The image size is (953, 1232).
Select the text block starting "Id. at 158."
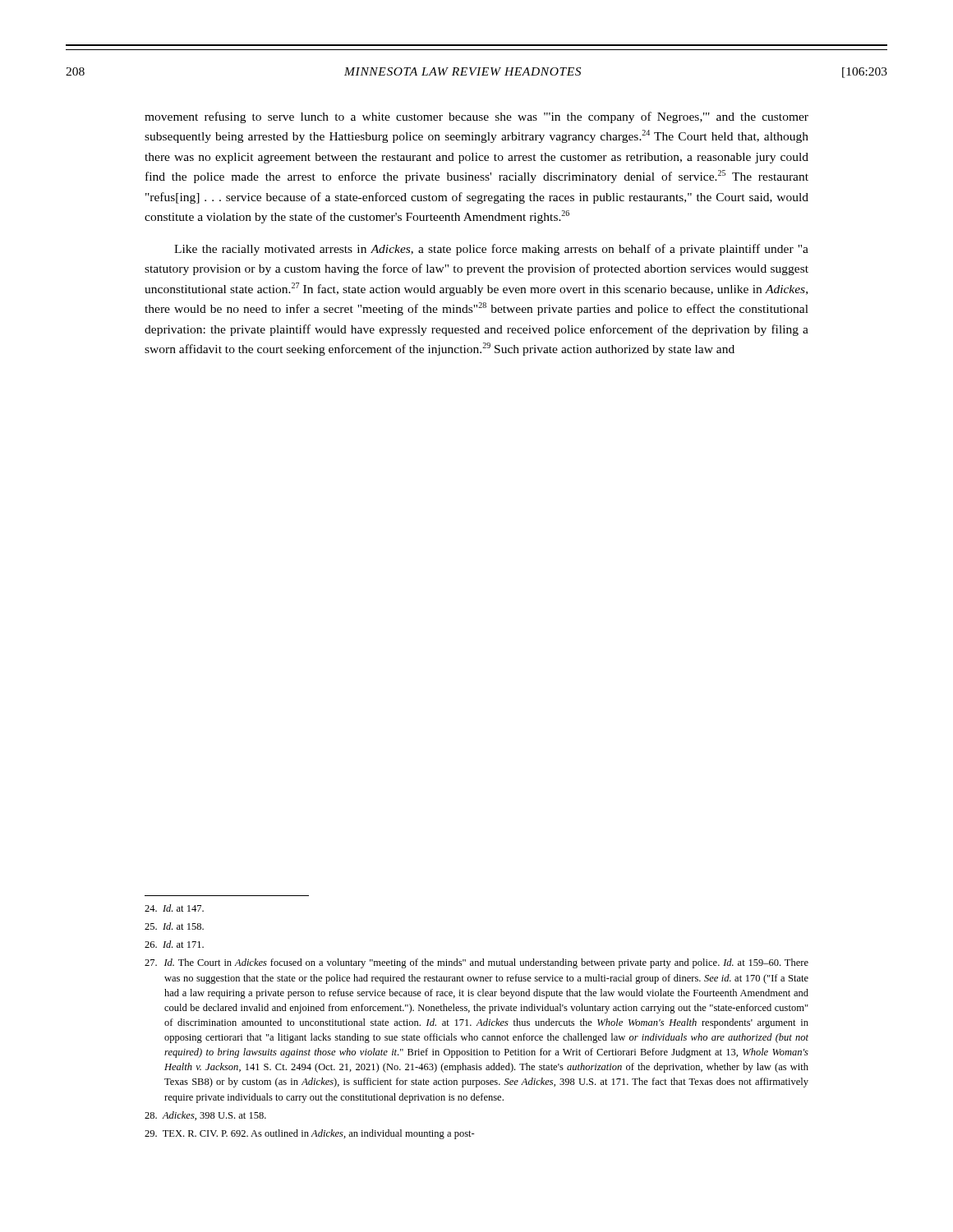174,927
